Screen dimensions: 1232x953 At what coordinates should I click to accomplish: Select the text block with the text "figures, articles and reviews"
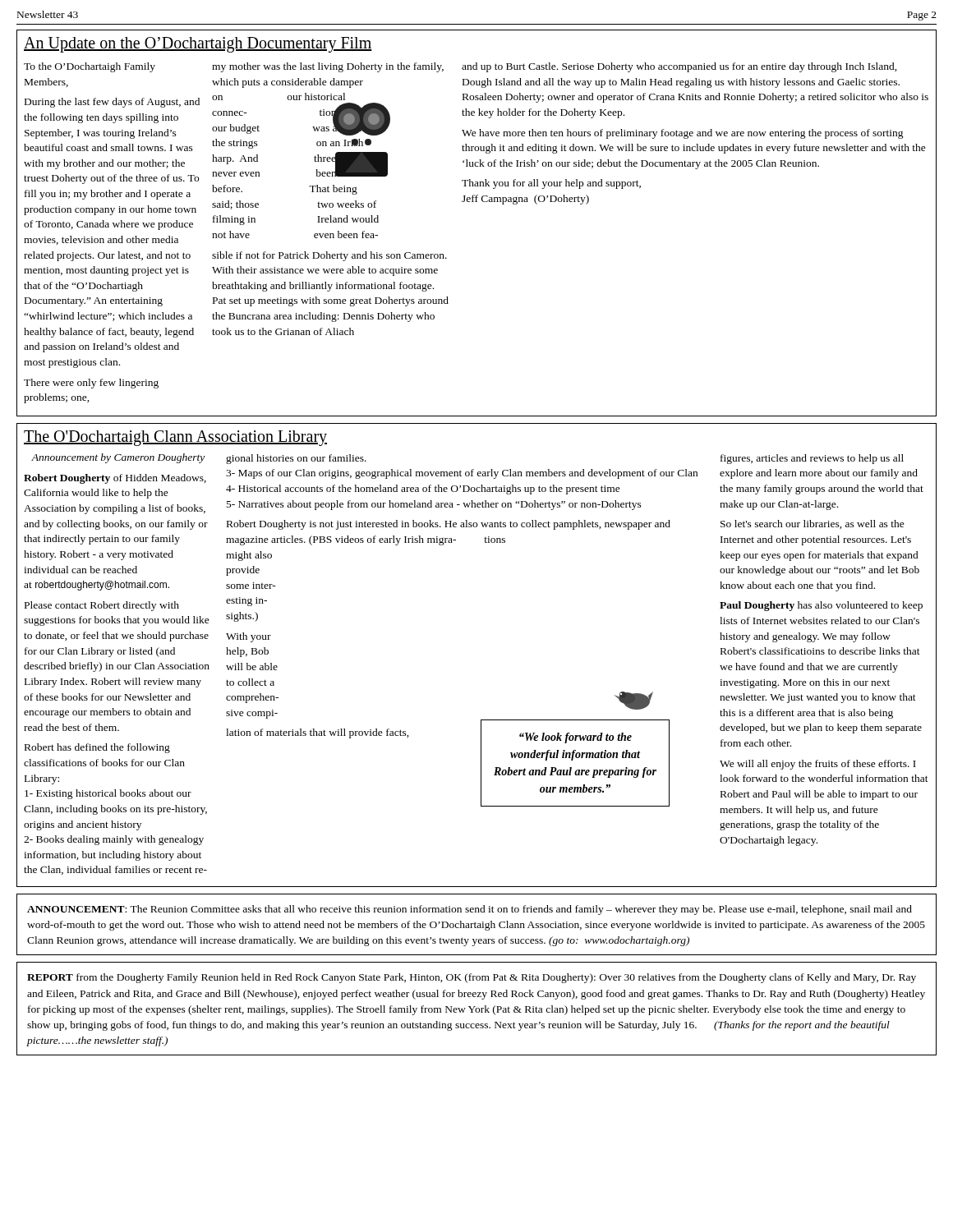point(824,649)
